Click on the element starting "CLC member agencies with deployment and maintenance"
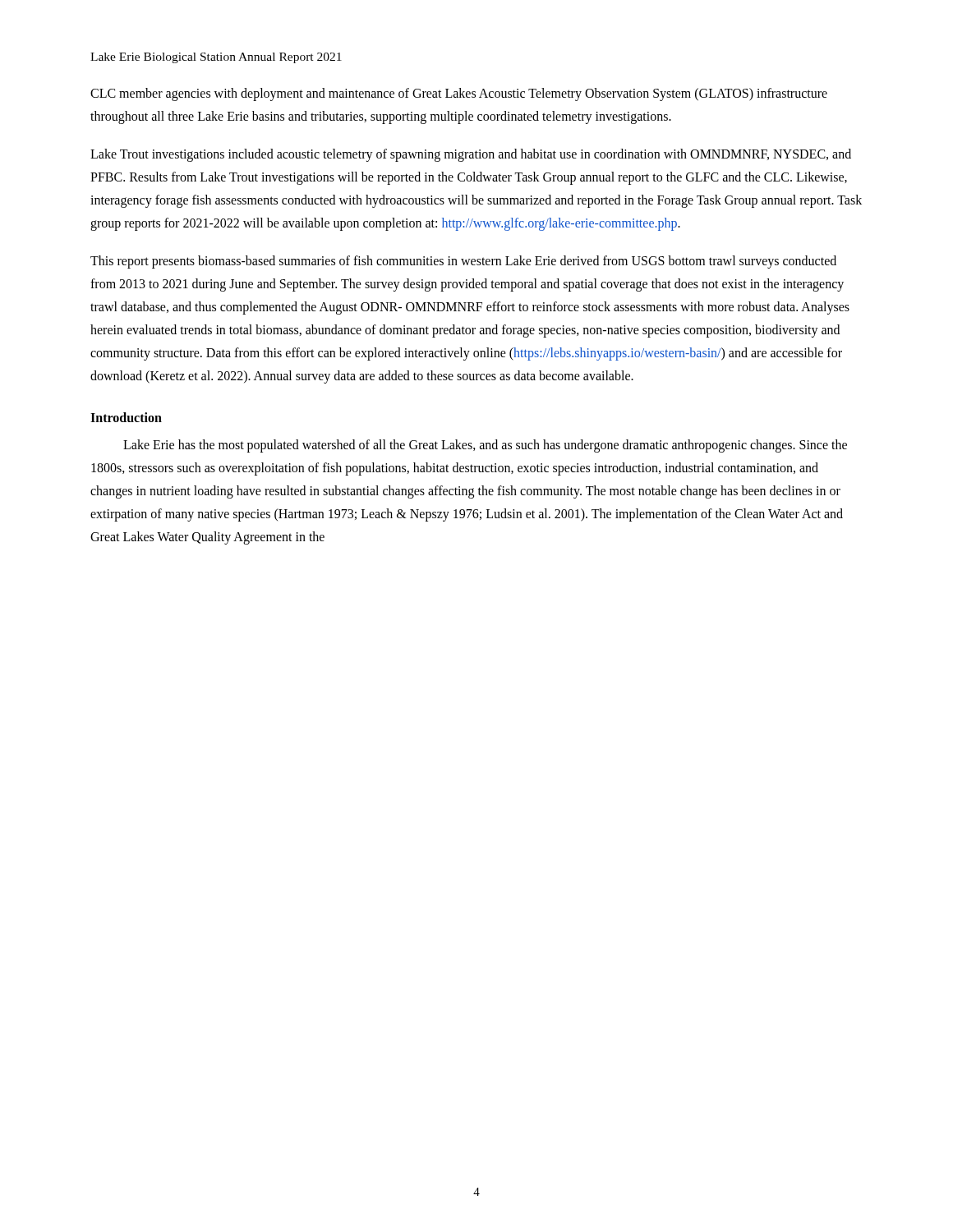Viewport: 953px width, 1232px height. (459, 105)
